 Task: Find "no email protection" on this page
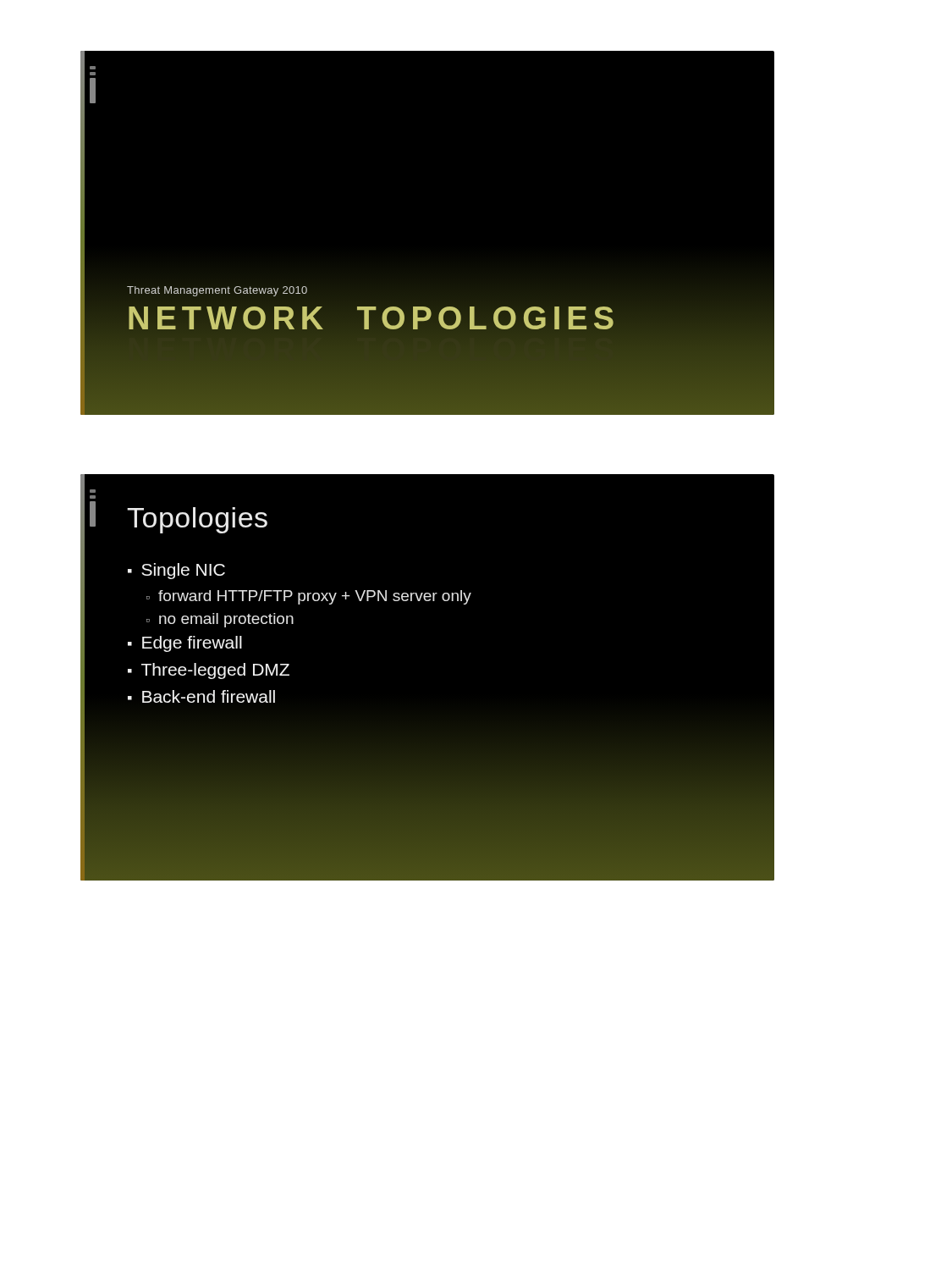coord(226,618)
